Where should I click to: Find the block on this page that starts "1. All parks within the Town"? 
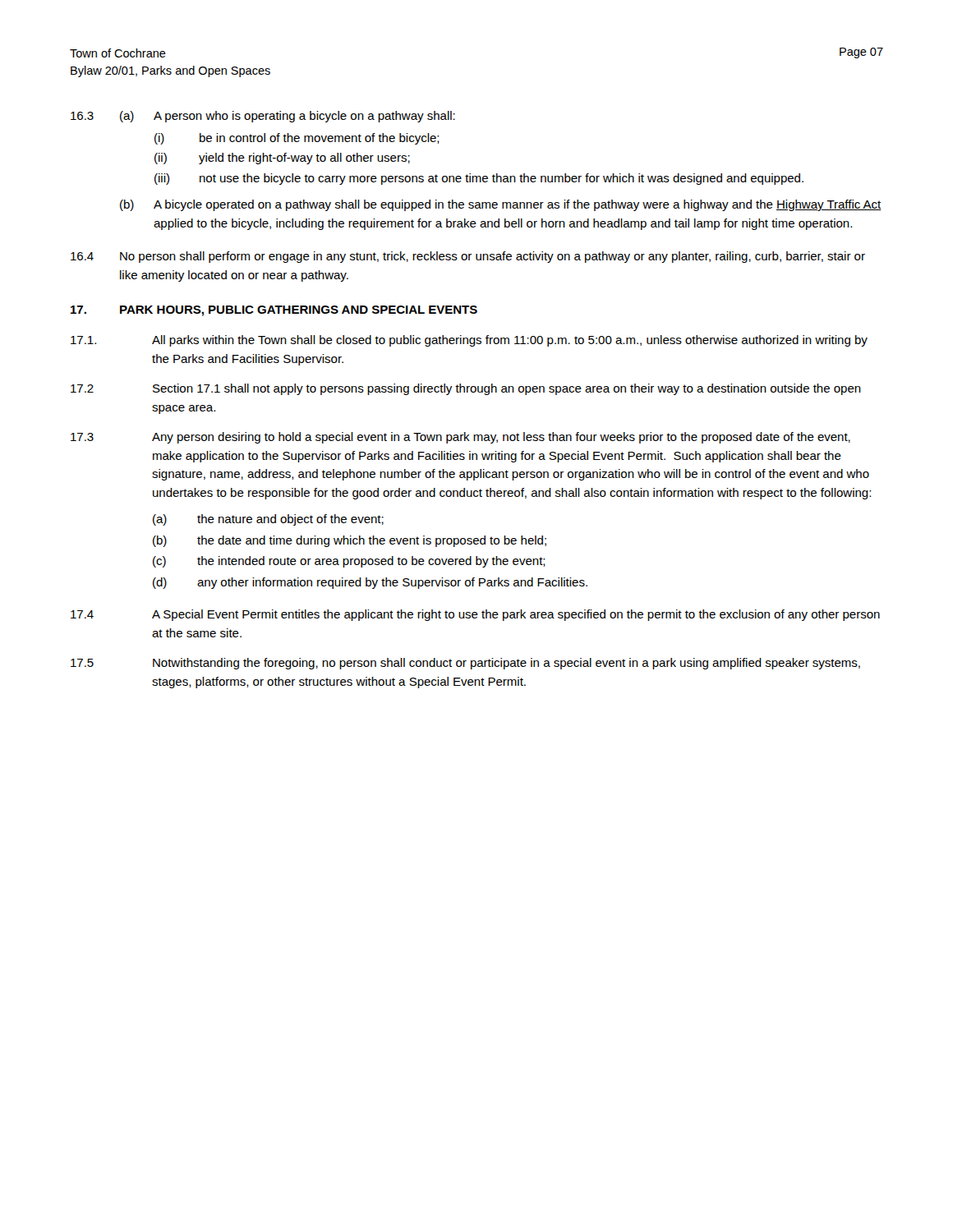(x=476, y=350)
